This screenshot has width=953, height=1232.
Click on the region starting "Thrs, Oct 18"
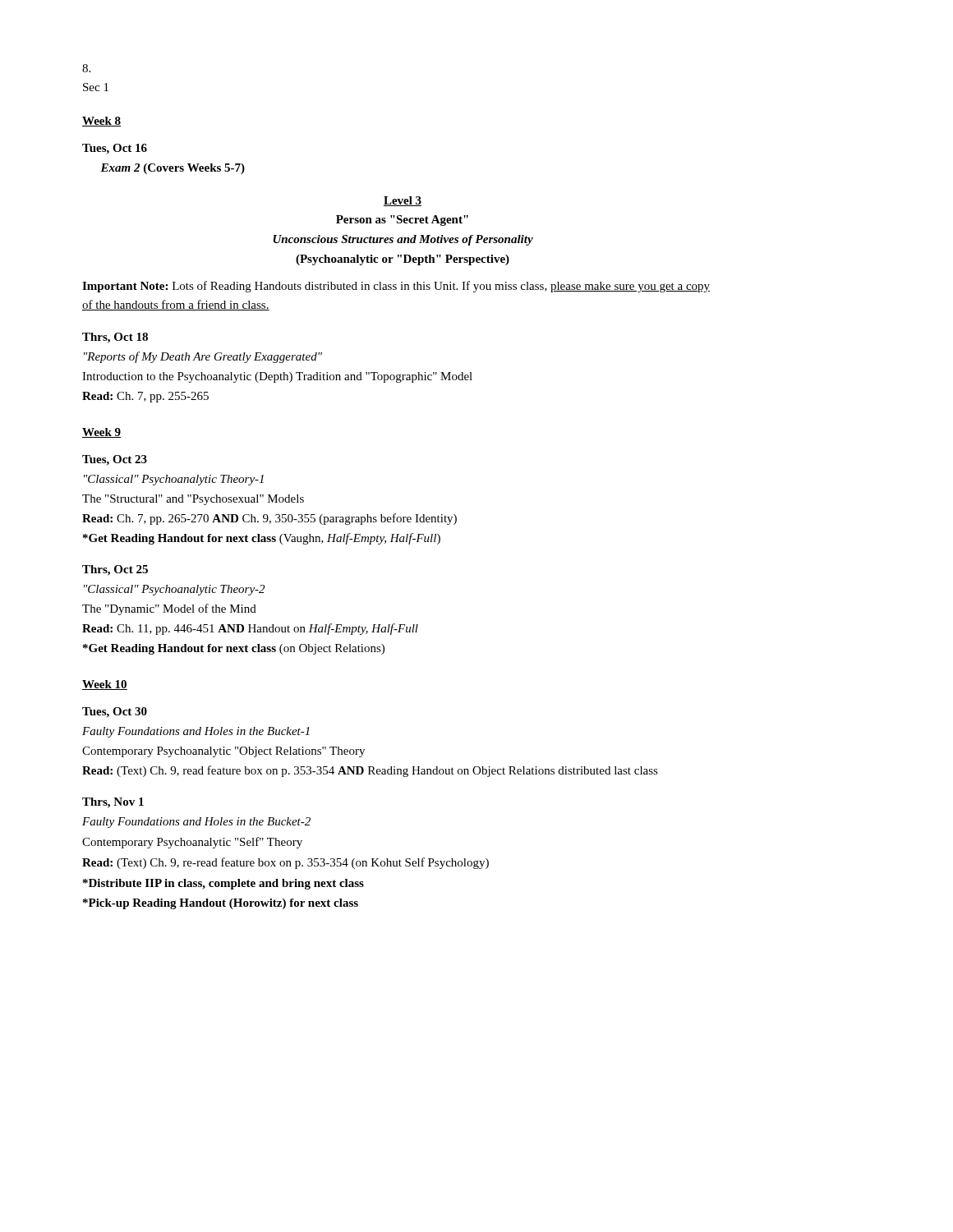277,366
